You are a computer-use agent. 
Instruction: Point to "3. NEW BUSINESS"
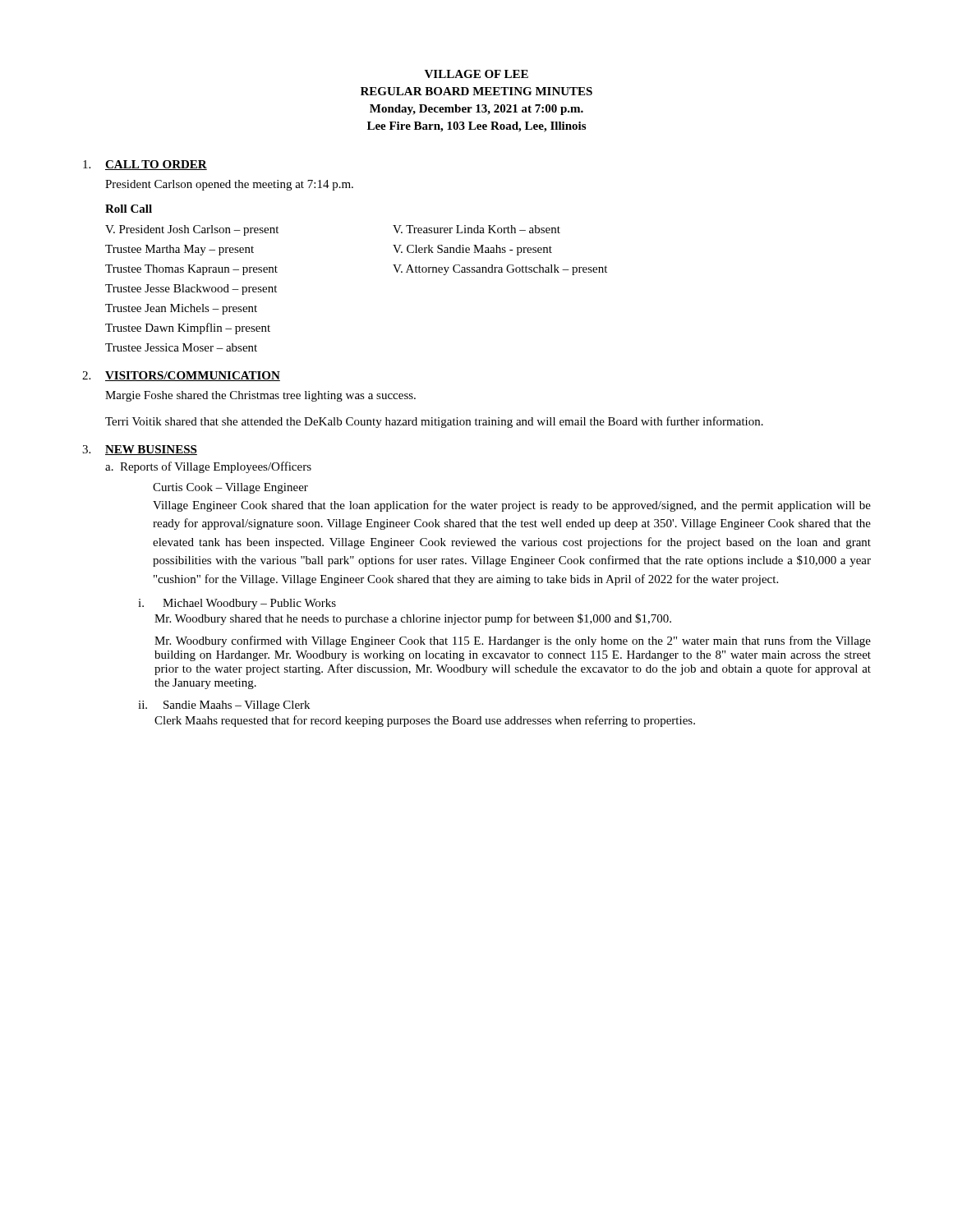(140, 449)
